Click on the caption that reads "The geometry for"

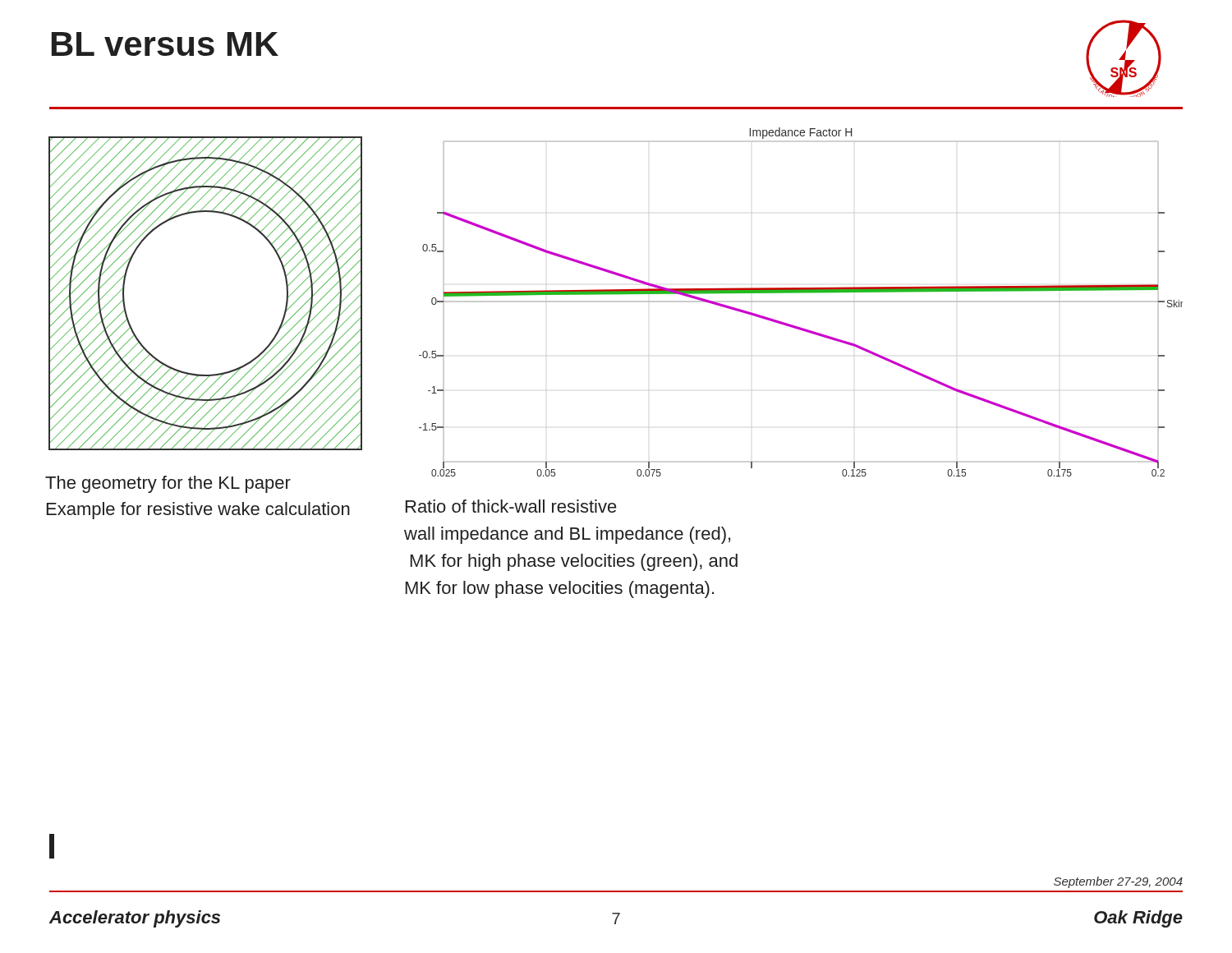click(198, 496)
